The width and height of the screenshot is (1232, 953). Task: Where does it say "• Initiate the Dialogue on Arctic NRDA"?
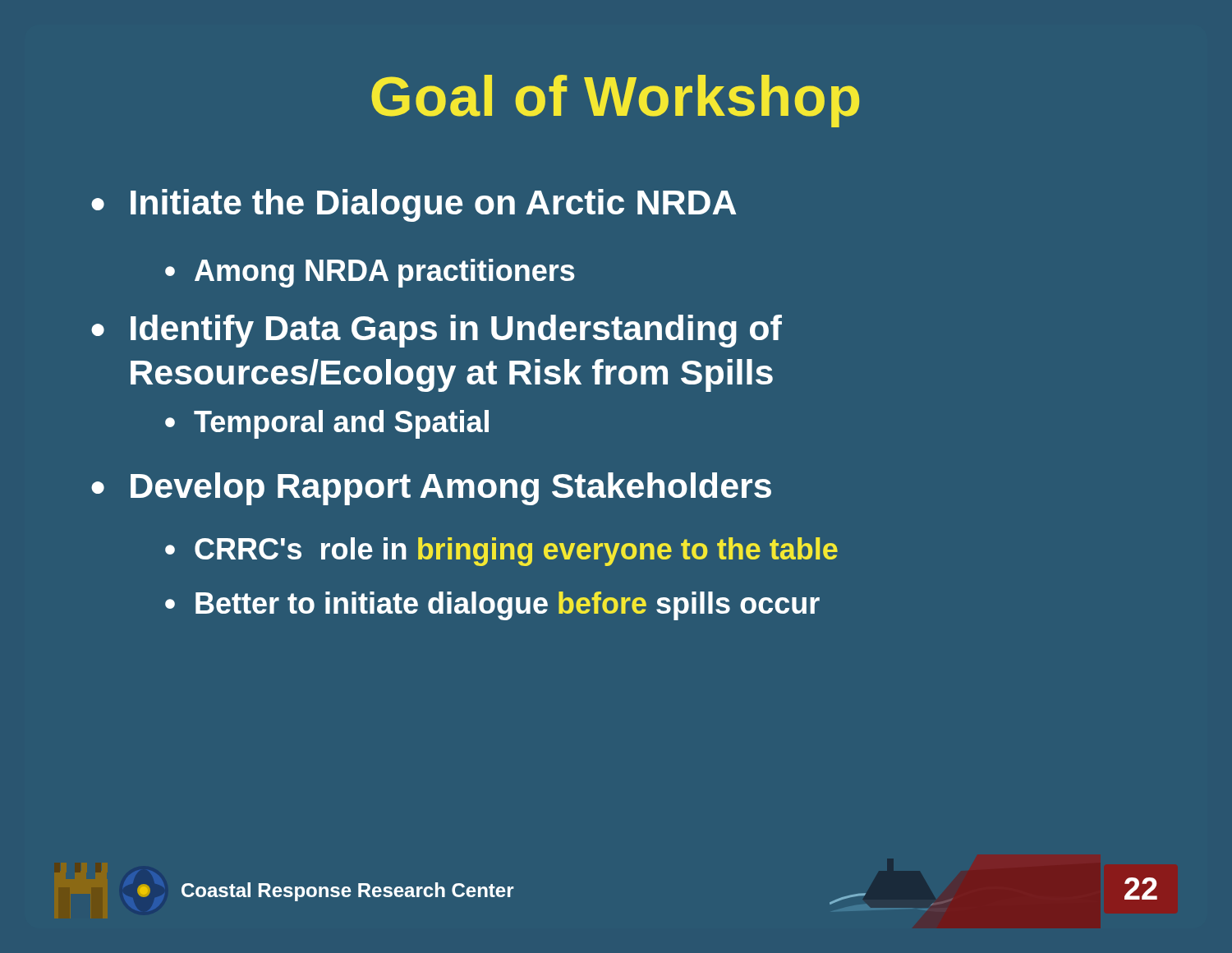(414, 206)
